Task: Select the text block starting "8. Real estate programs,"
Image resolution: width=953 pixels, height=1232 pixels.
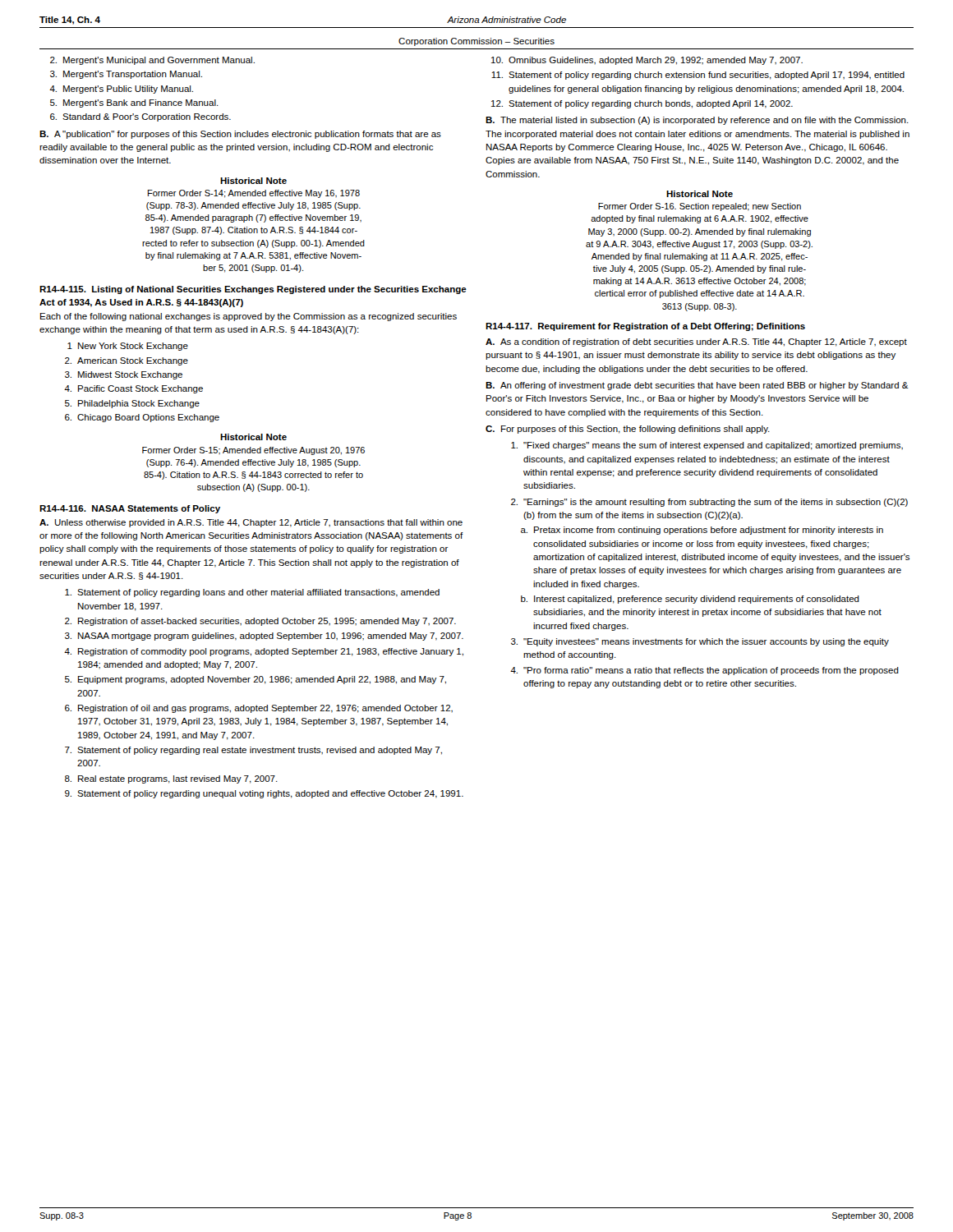Action: [x=261, y=779]
